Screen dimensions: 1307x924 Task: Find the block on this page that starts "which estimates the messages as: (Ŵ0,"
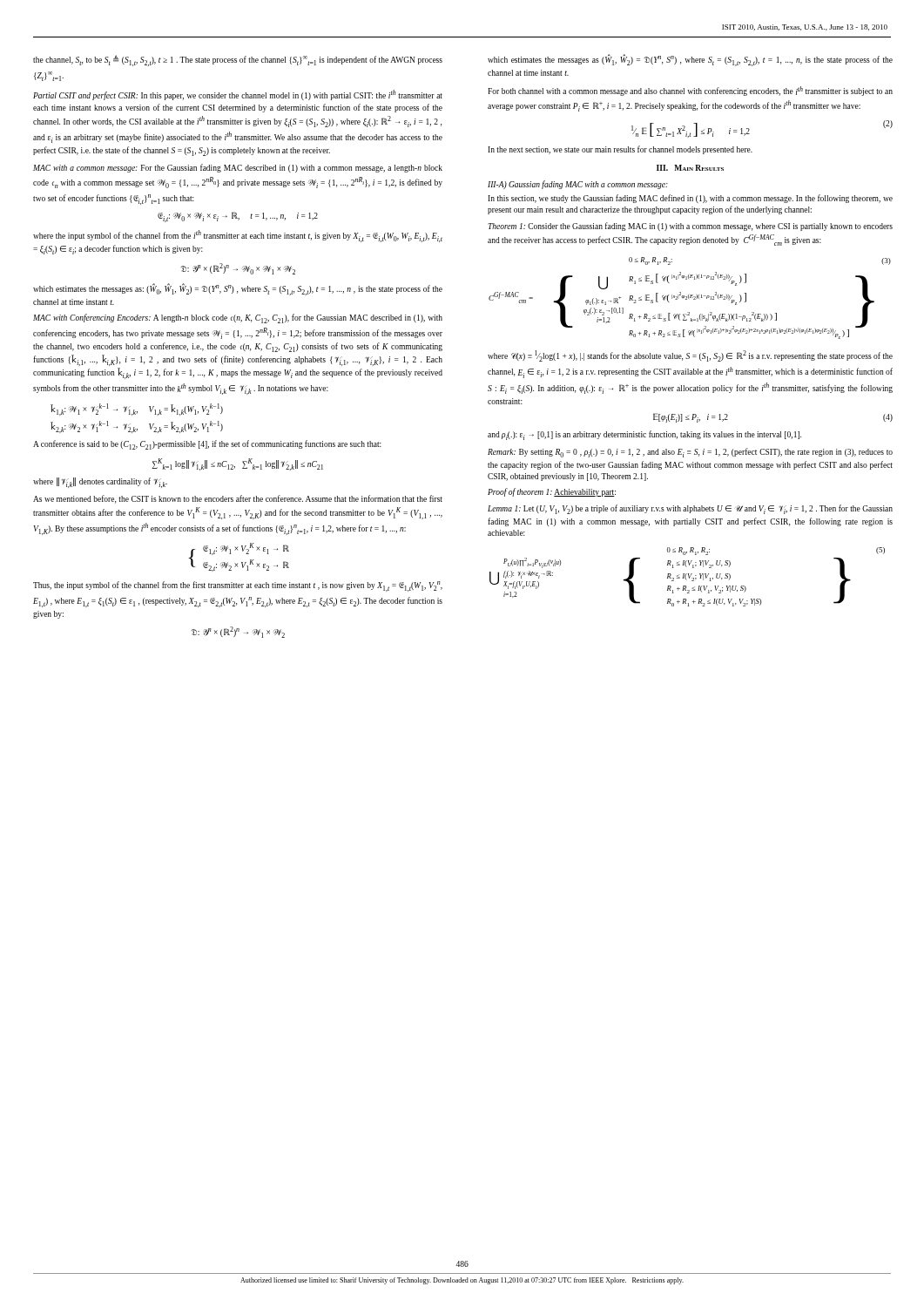pos(238,295)
